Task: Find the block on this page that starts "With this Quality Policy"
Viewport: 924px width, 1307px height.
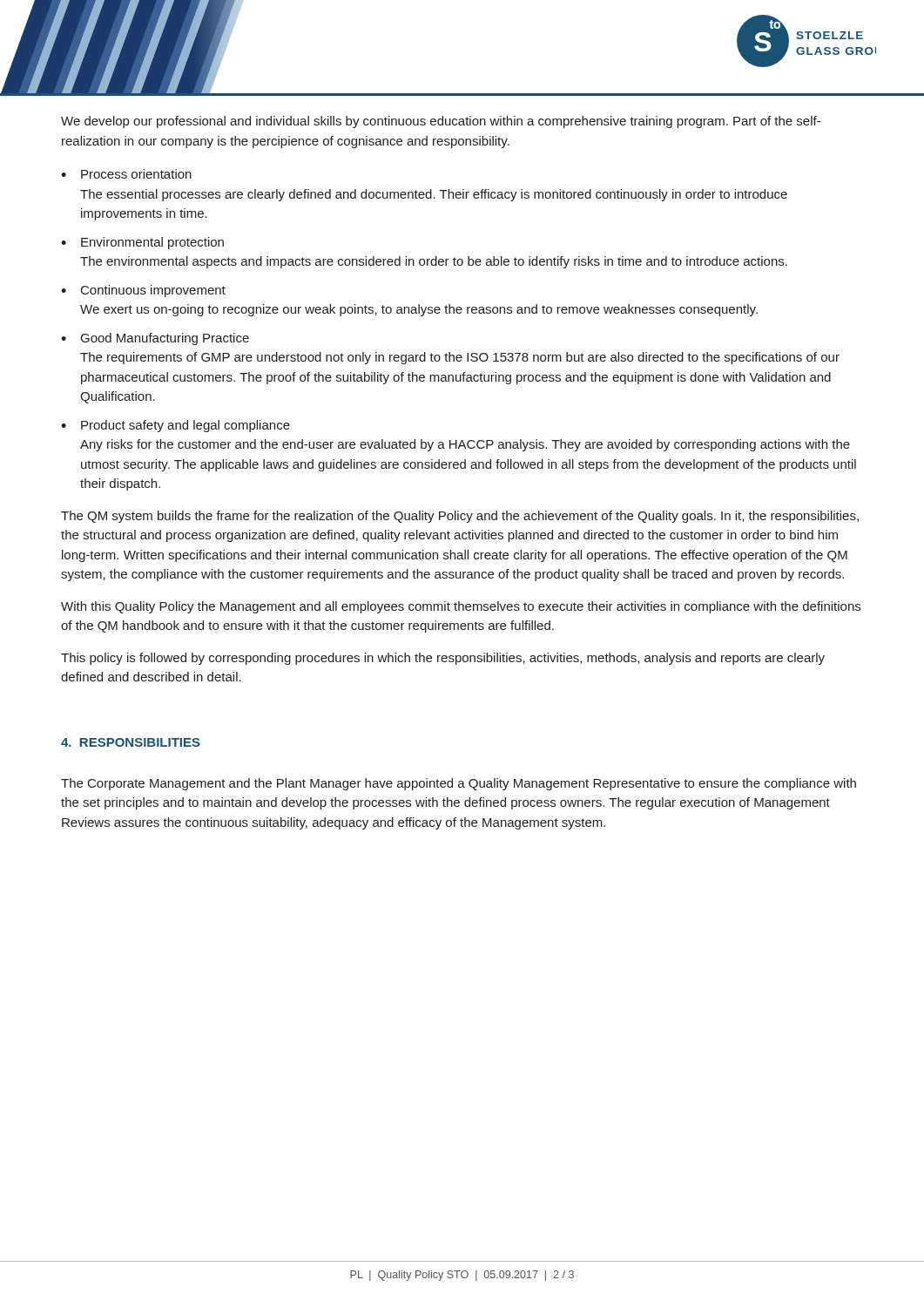Action: point(461,615)
